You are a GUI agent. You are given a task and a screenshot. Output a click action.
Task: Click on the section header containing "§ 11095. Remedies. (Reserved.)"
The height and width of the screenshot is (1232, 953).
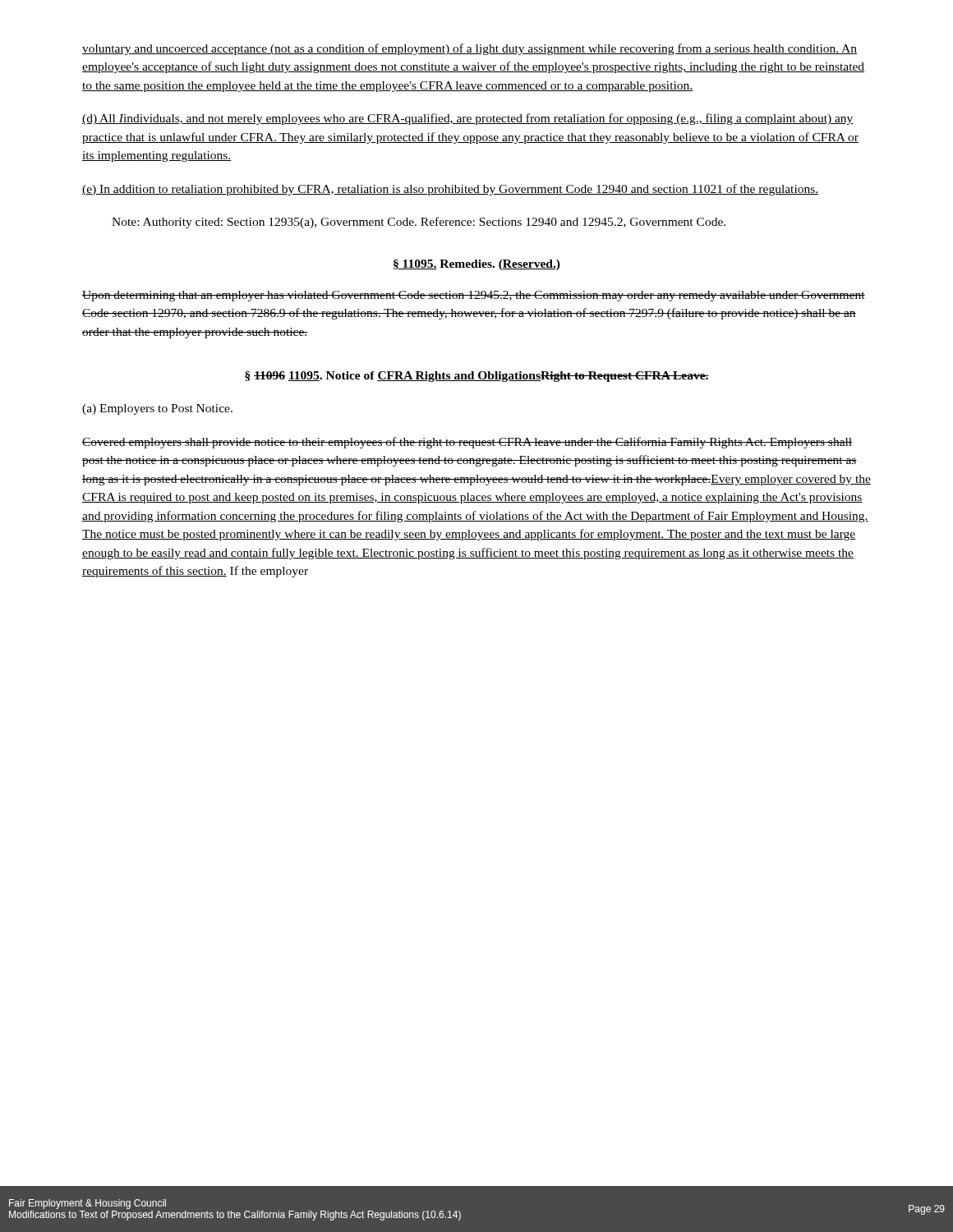[x=476, y=263]
